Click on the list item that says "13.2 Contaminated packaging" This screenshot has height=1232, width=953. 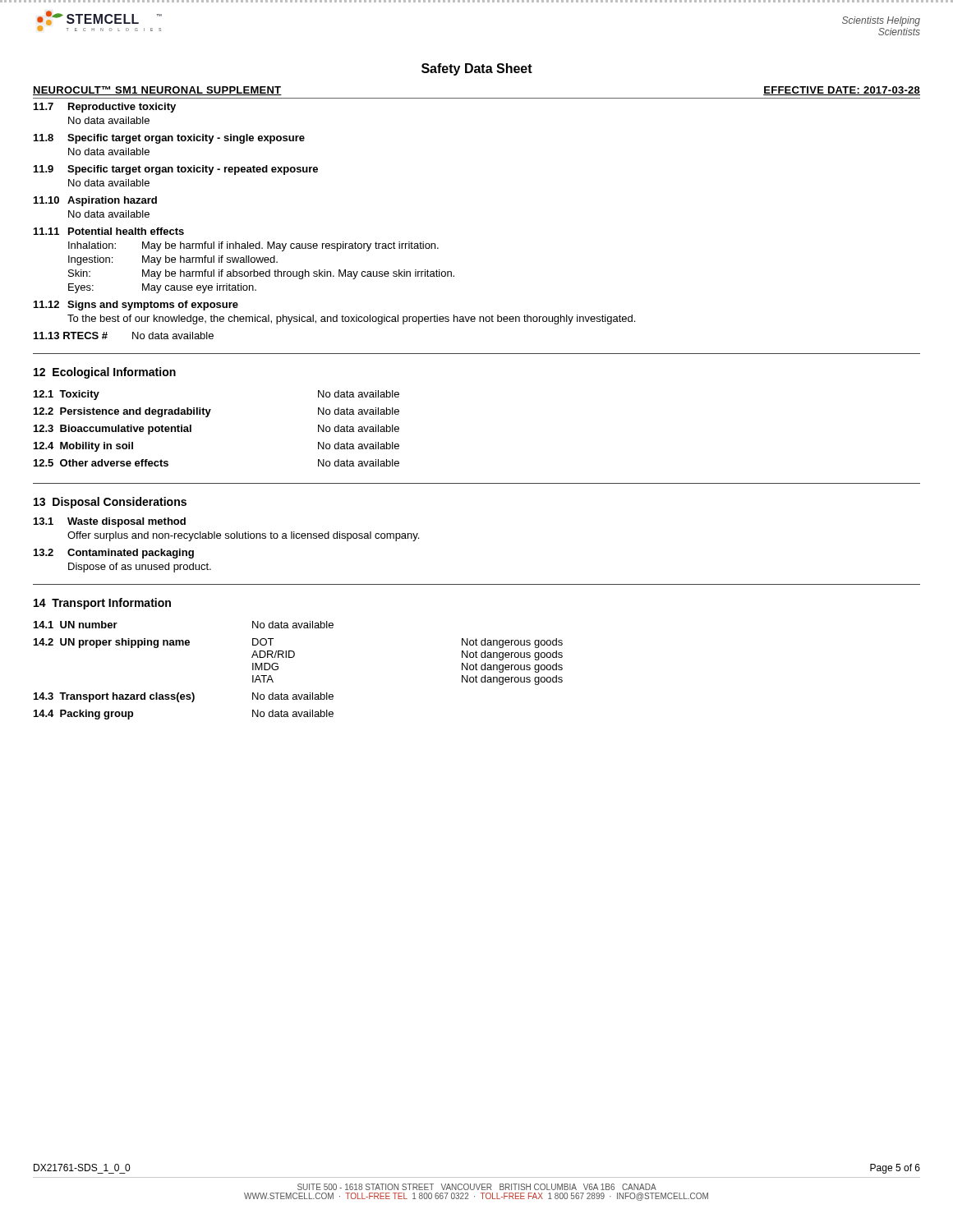tap(114, 554)
